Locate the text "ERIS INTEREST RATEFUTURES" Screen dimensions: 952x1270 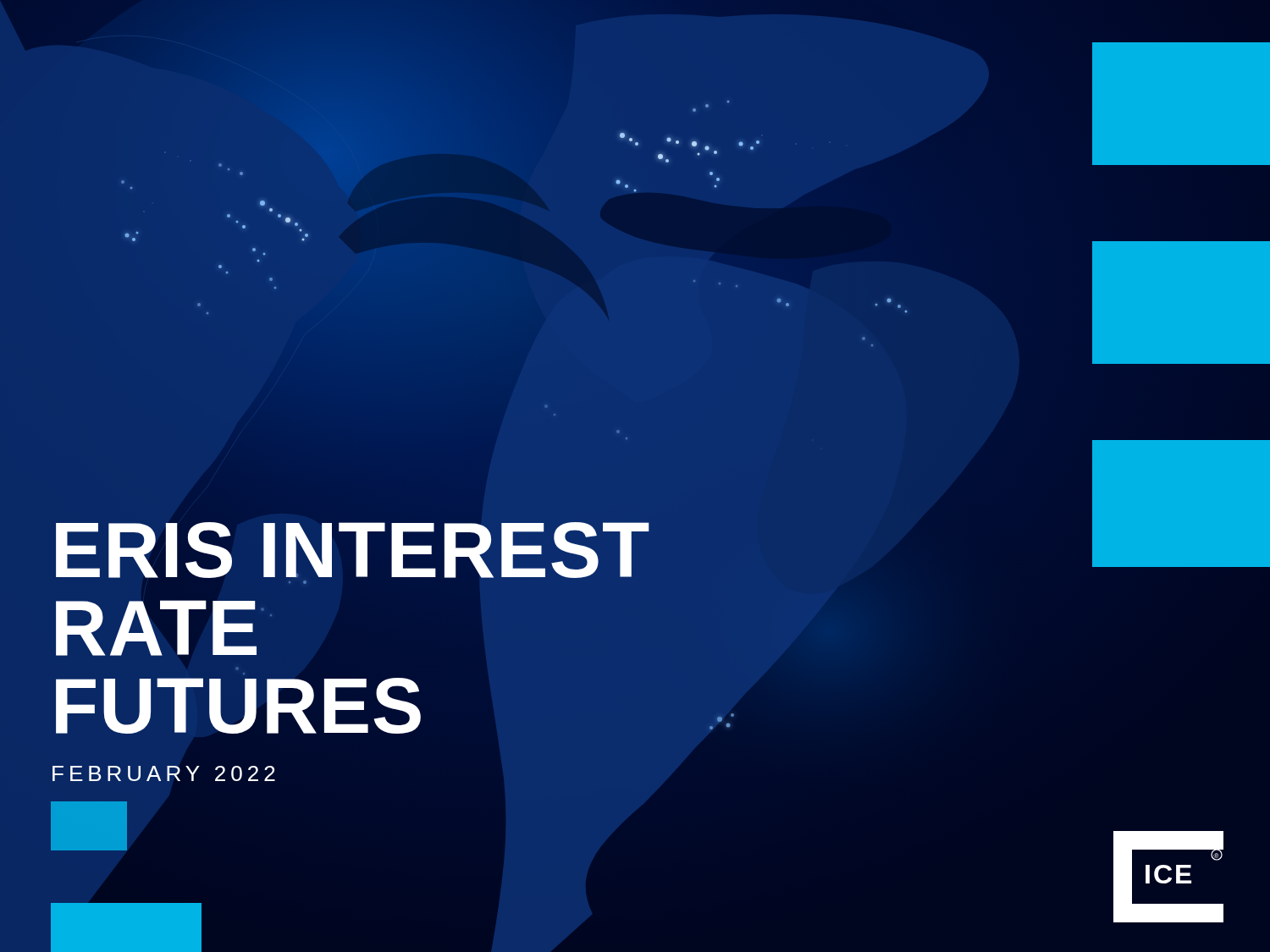coord(353,550)
